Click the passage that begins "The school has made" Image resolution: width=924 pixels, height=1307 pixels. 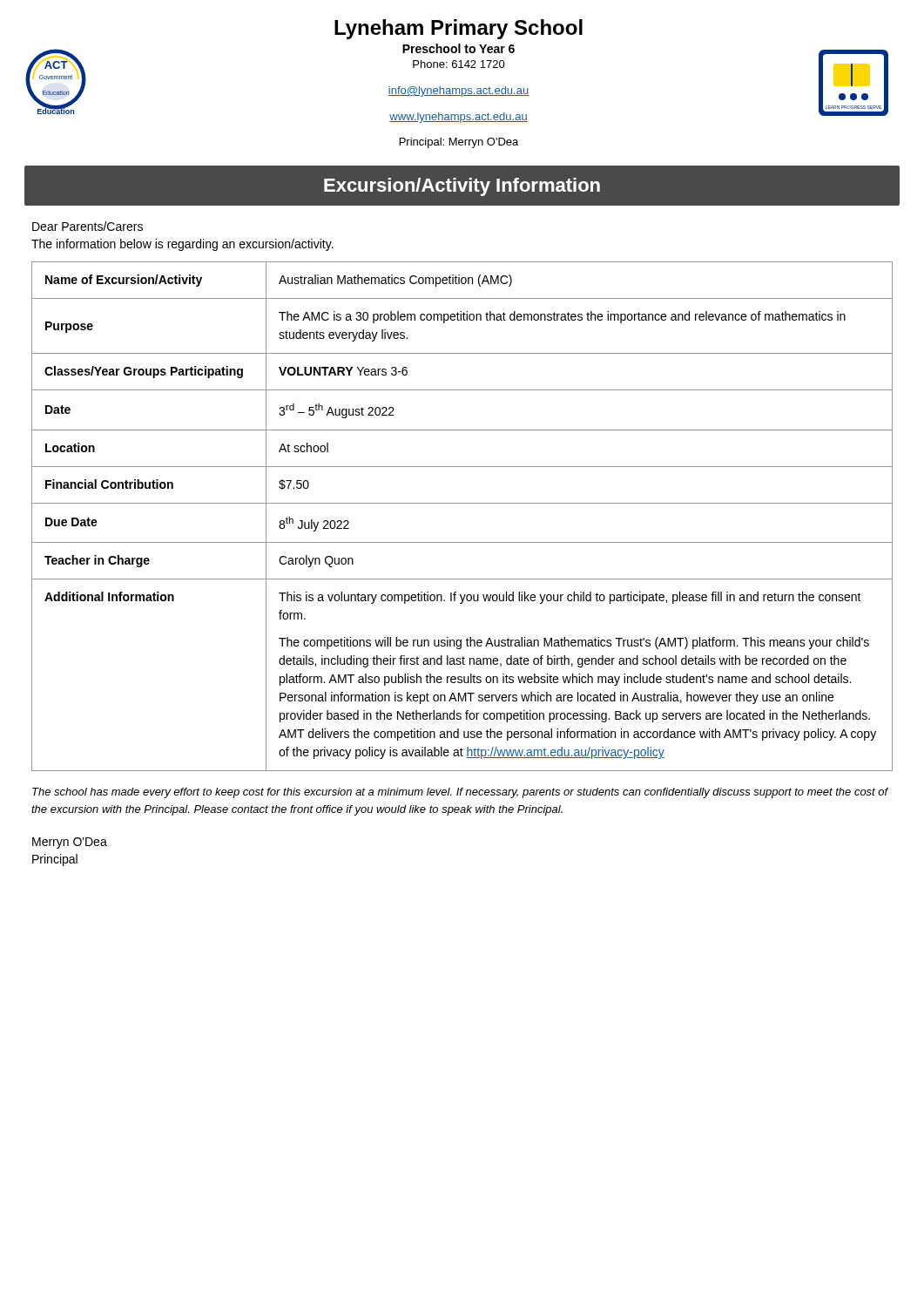pos(459,800)
